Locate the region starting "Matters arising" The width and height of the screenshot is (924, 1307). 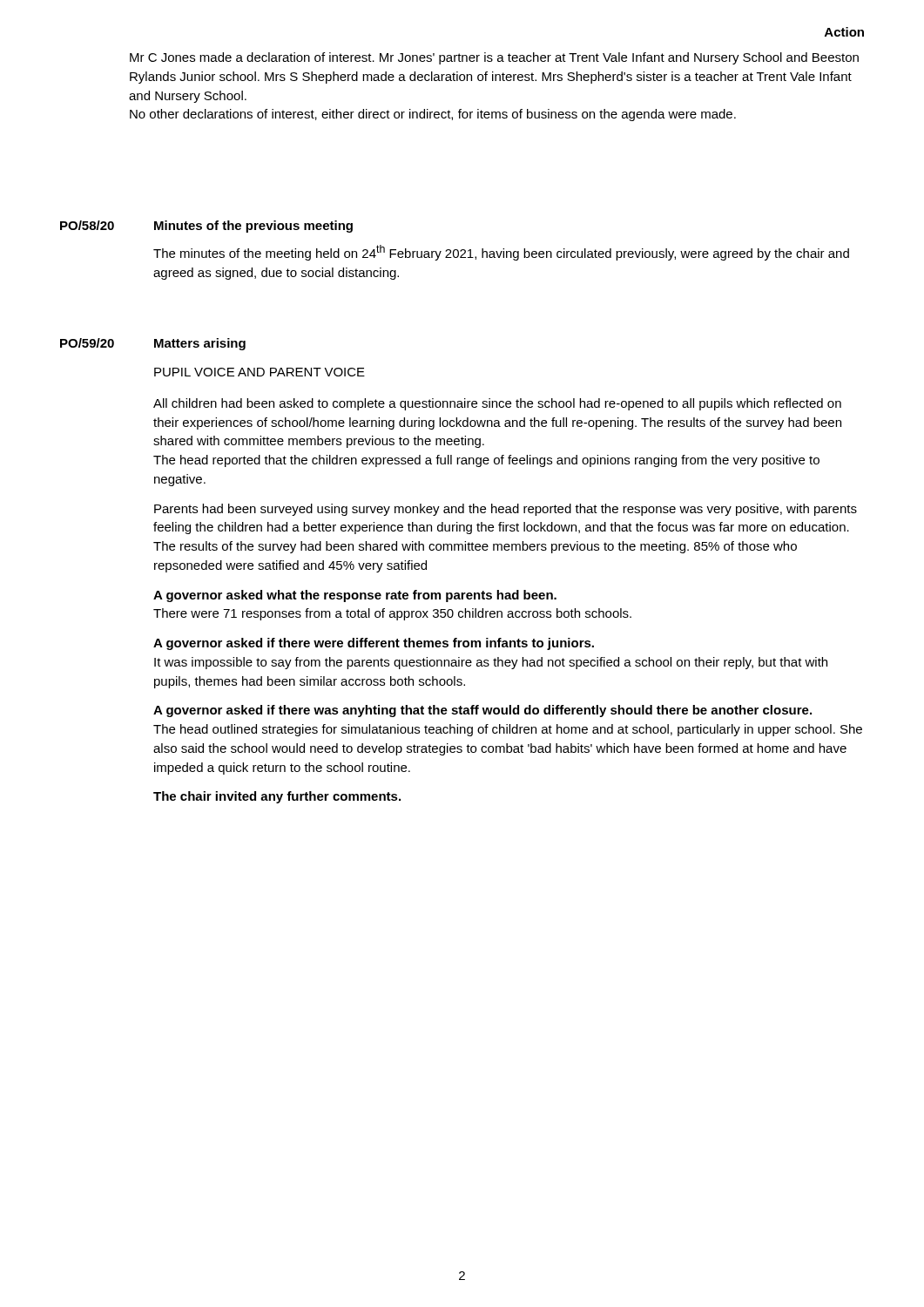click(200, 343)
